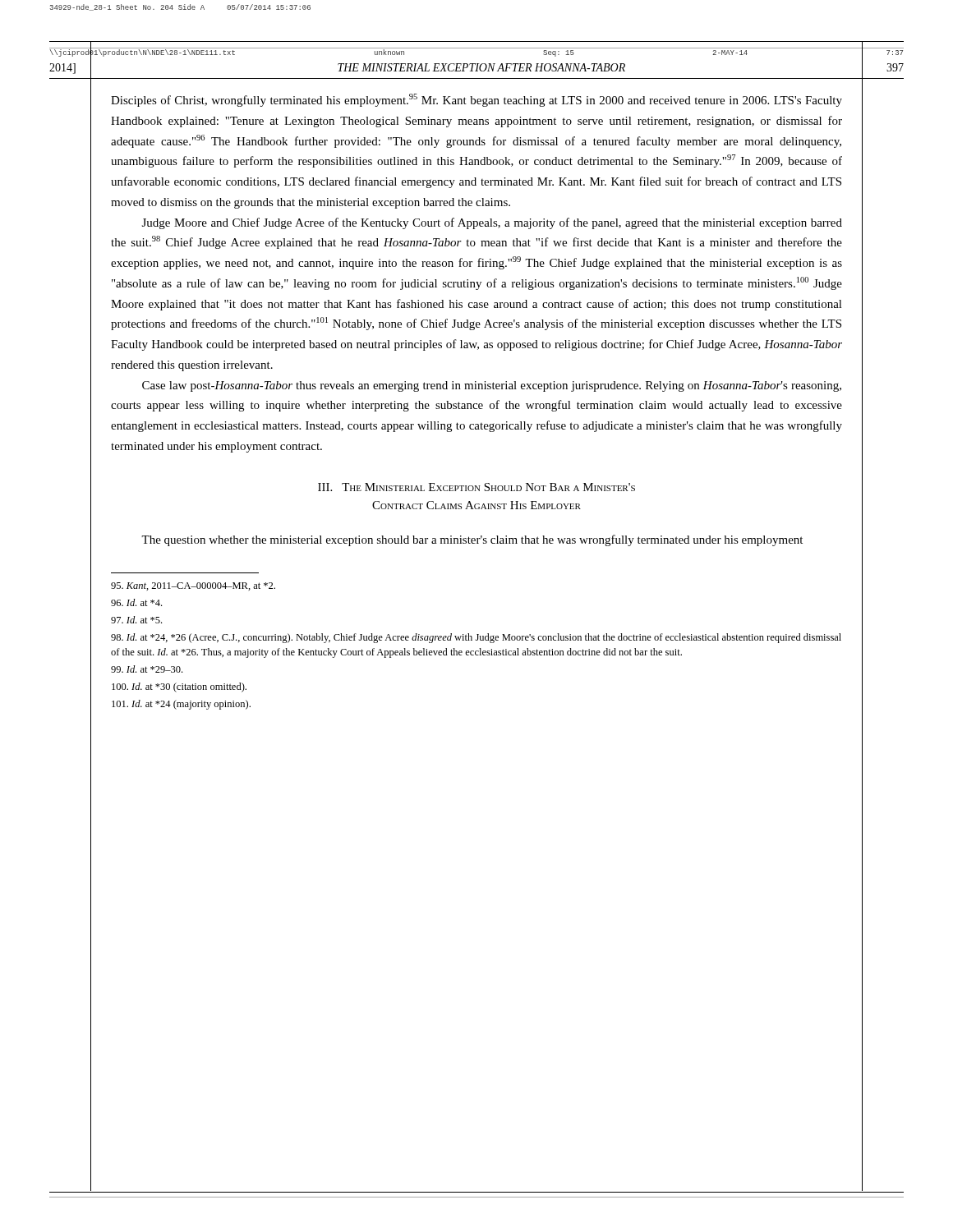Select the footnote with the text "Id. at *4."
Image resolution: width=953 pixels, height=1232 pixels.
click(137, 603)
